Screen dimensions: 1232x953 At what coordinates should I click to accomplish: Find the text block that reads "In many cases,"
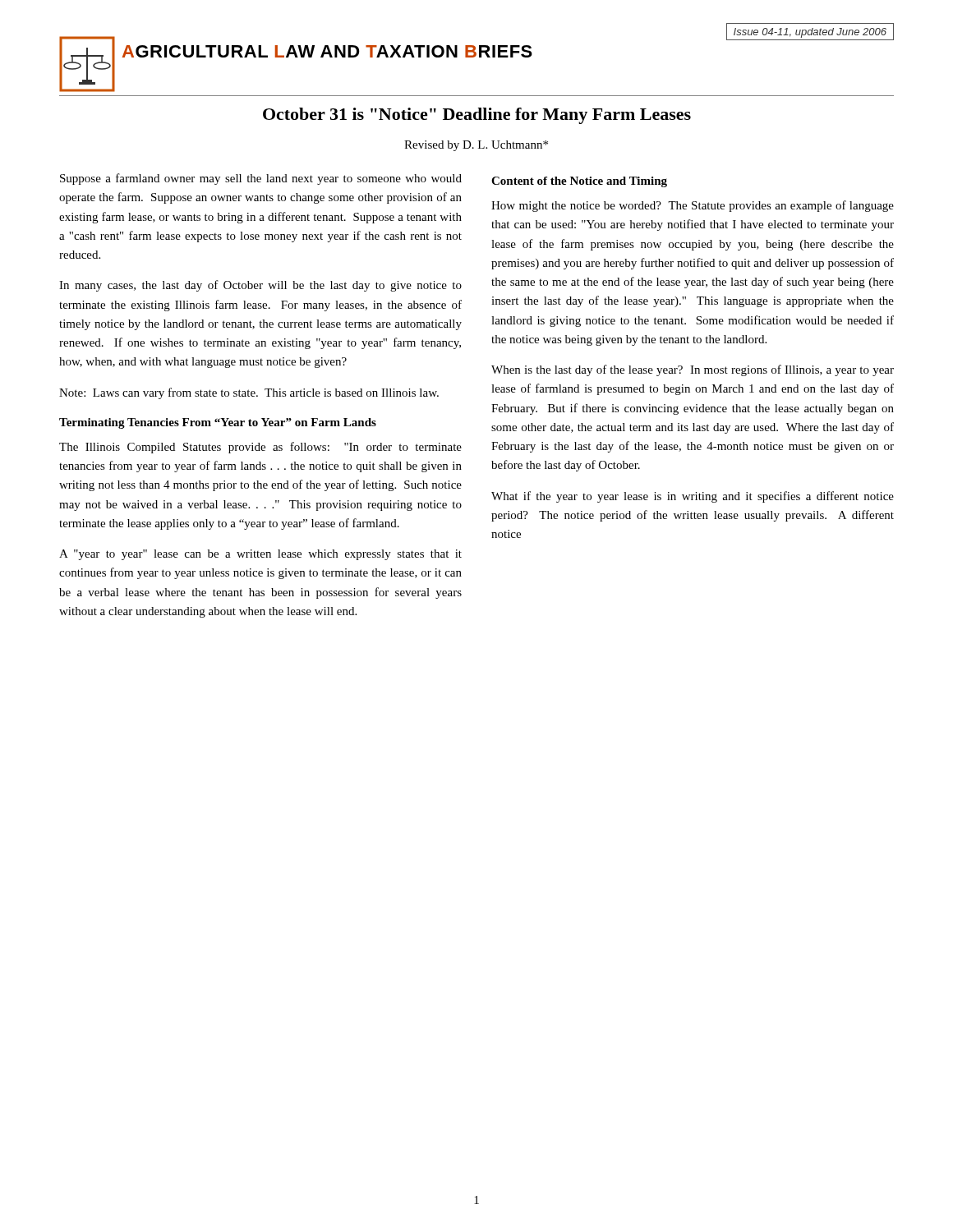[260, 323]
